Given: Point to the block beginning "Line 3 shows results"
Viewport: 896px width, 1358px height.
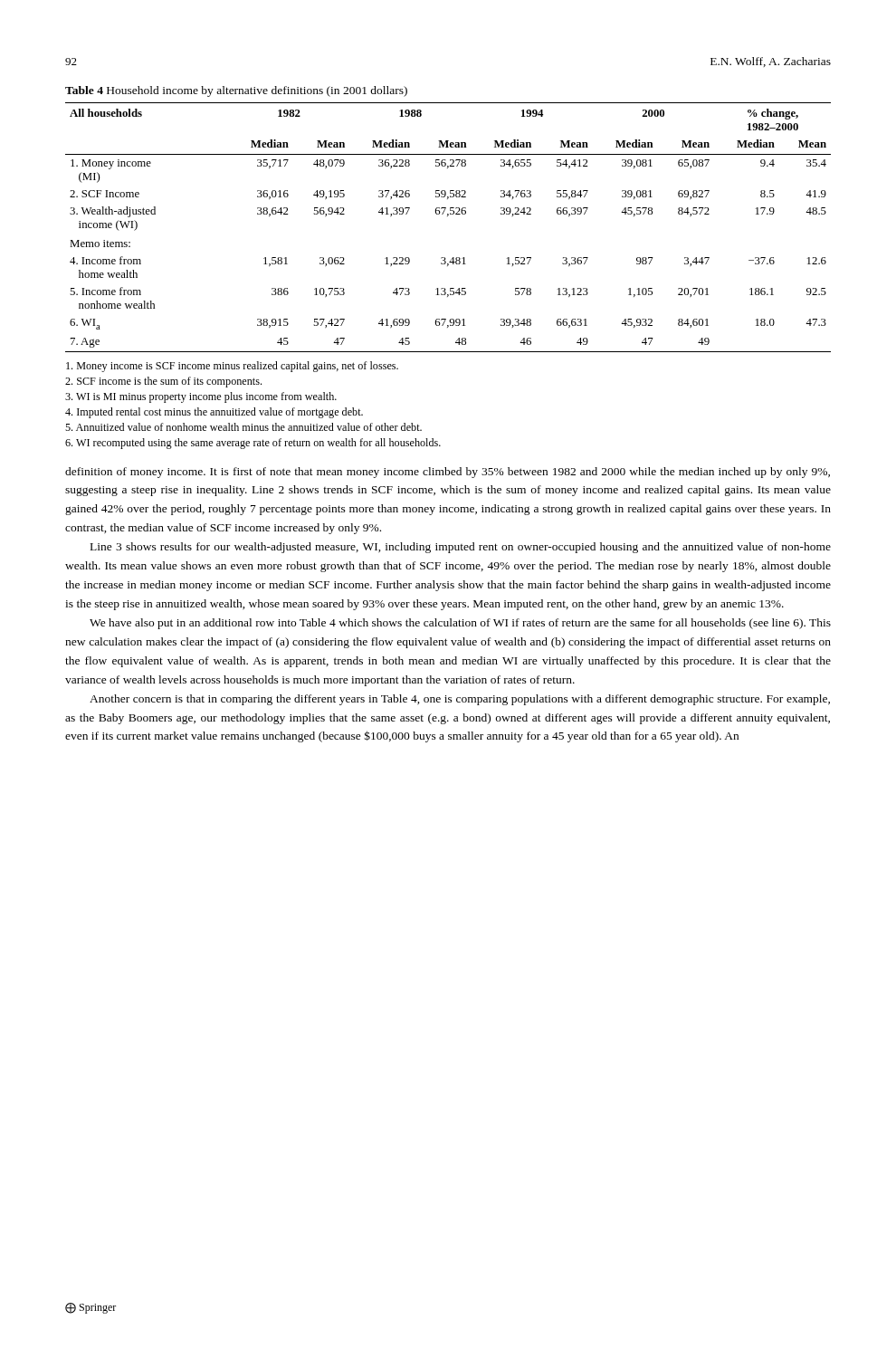Looking at the screenshot, I should tap(448, 576).
